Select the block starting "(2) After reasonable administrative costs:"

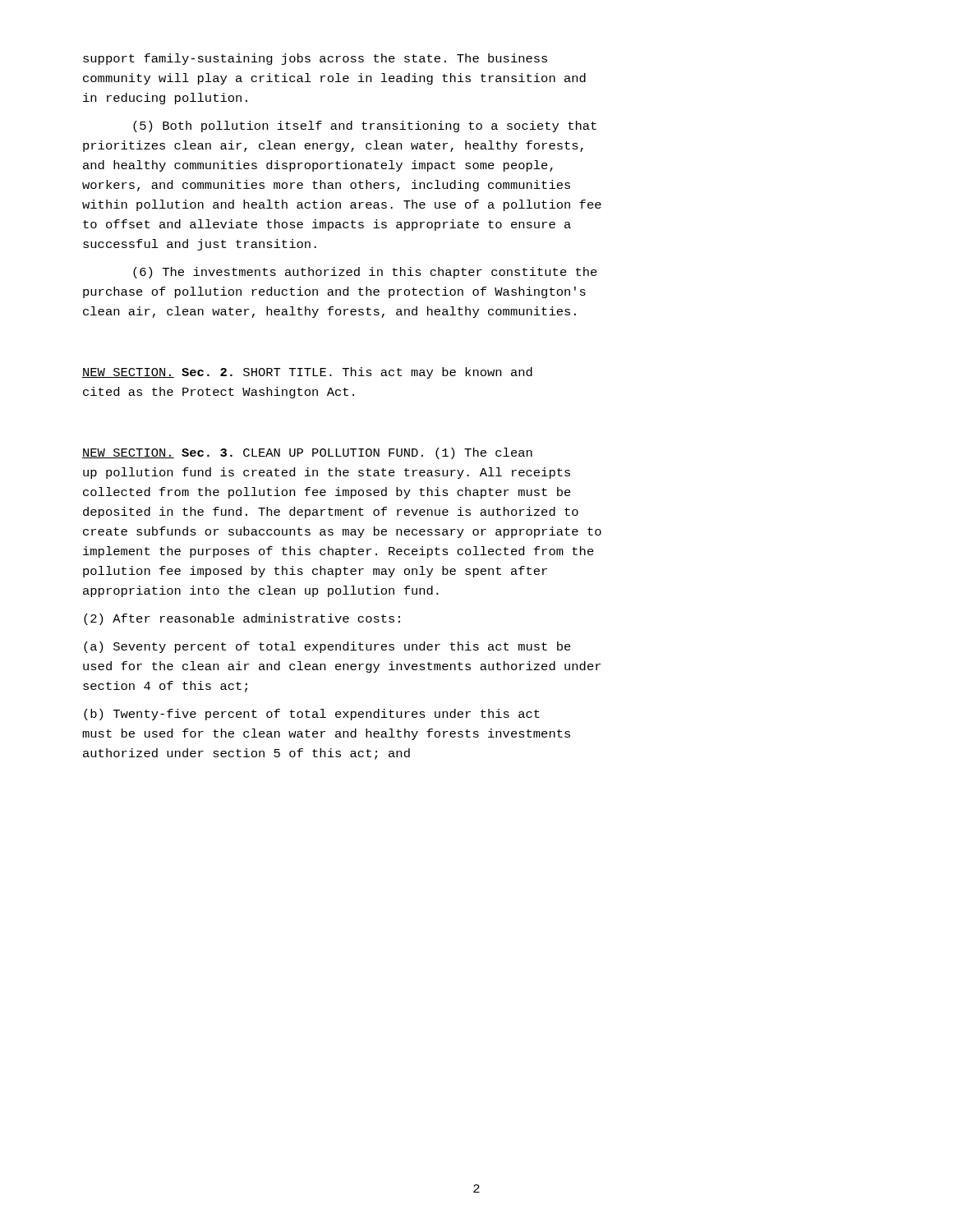[242, 619]
